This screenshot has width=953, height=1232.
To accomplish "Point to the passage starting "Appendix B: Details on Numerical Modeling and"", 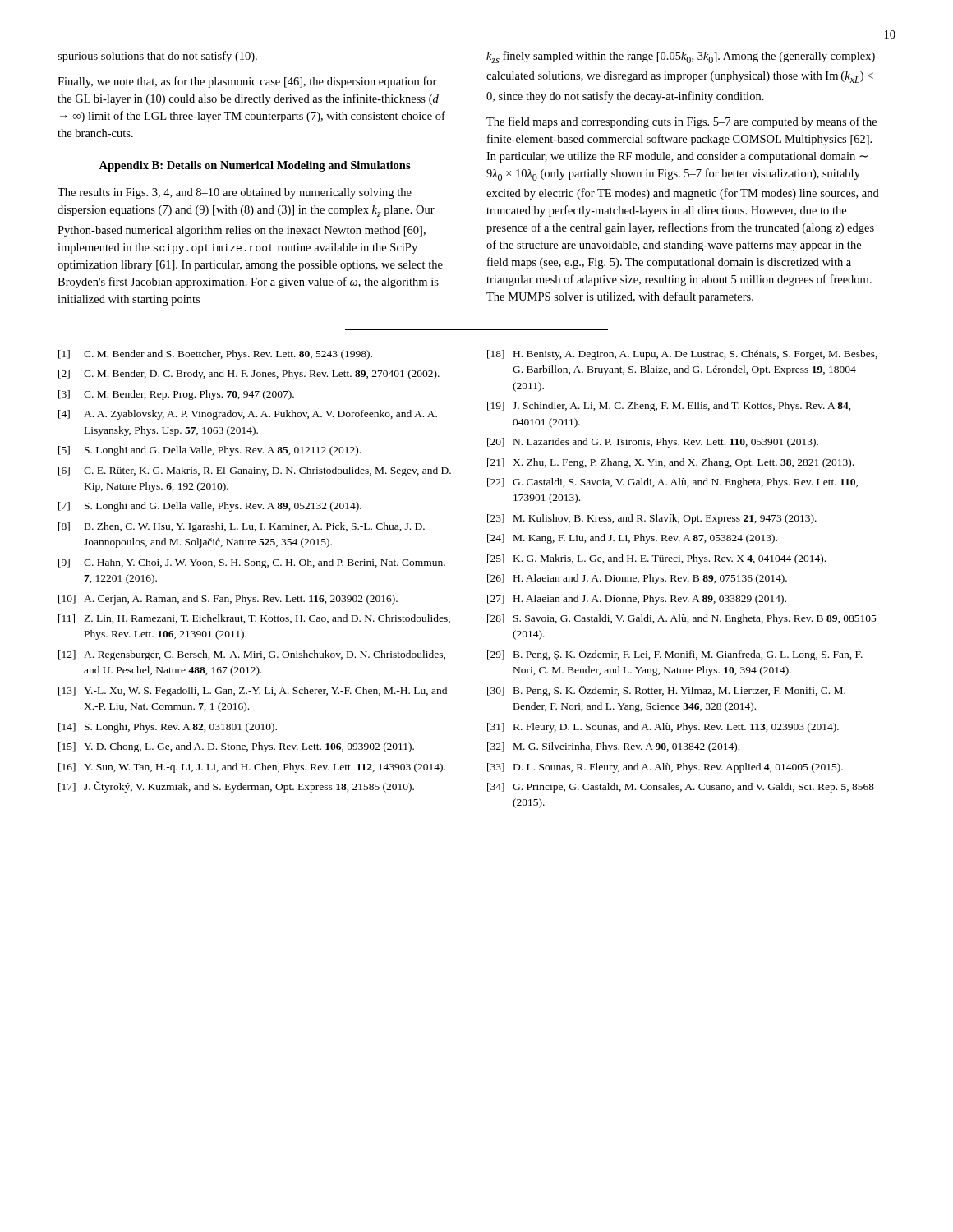I will (255, 165).
